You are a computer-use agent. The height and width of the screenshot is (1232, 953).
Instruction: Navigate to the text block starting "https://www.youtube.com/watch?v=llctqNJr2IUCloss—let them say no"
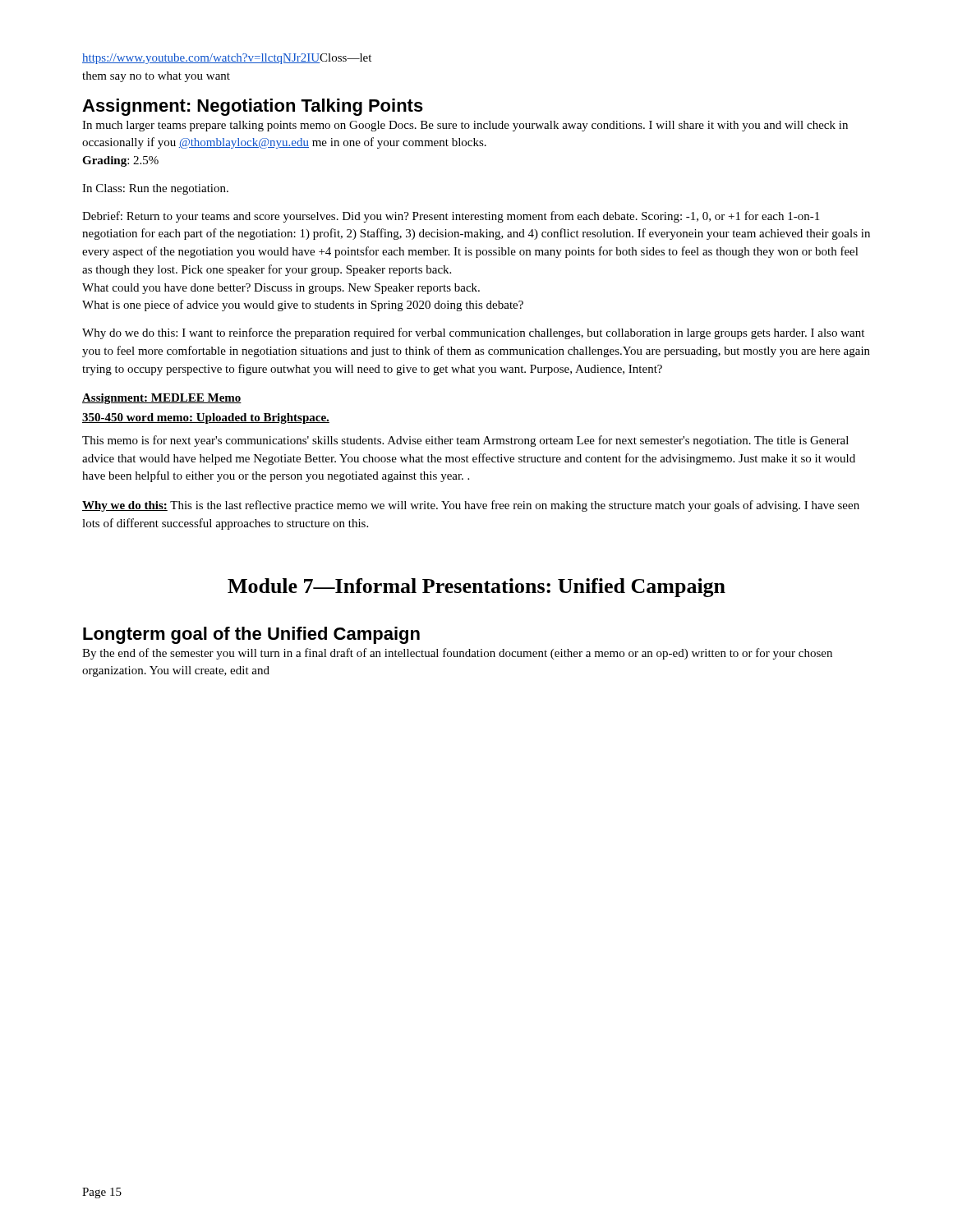227,66
